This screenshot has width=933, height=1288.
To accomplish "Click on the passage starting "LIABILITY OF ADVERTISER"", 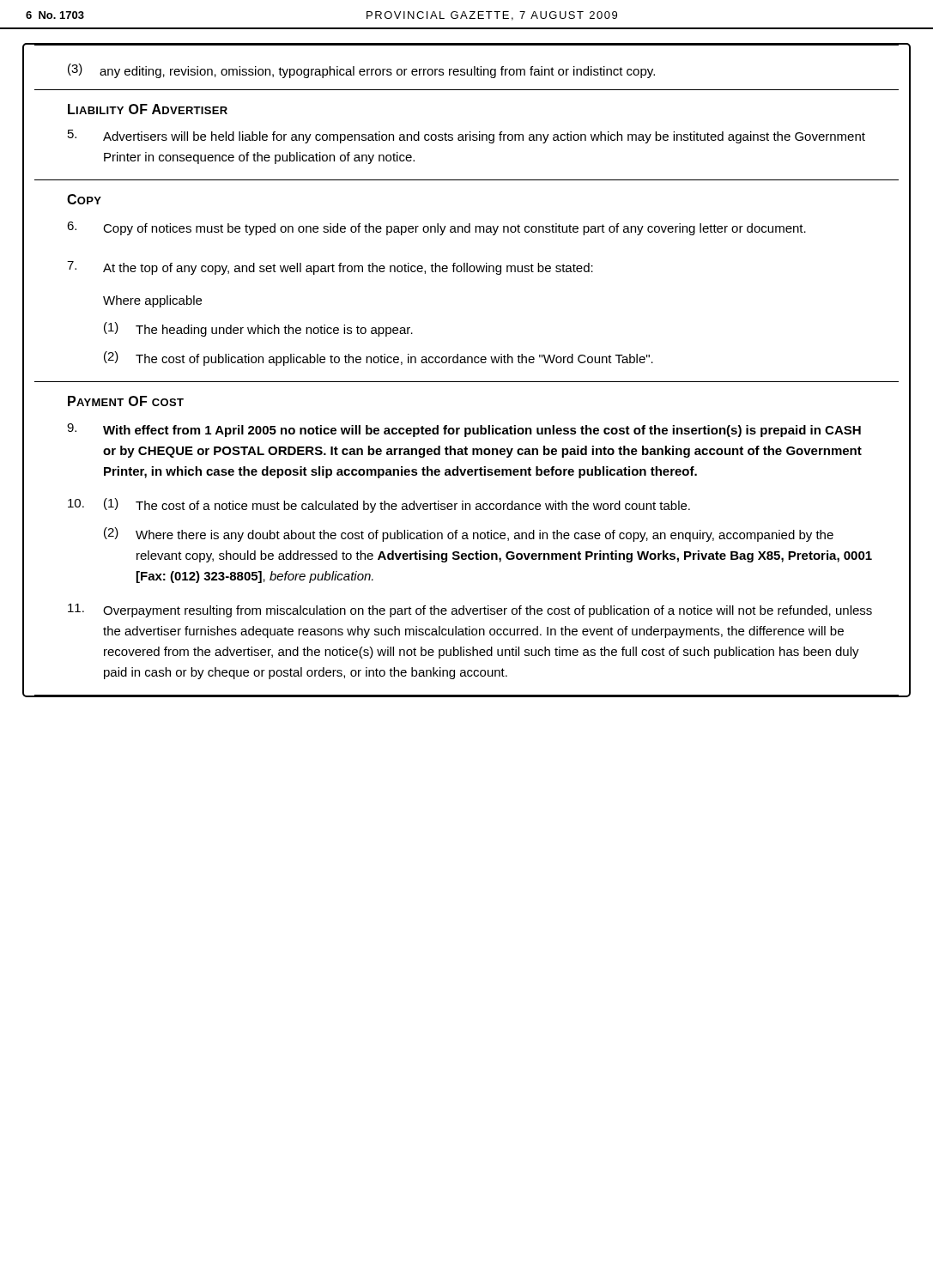I will [147, 110].
